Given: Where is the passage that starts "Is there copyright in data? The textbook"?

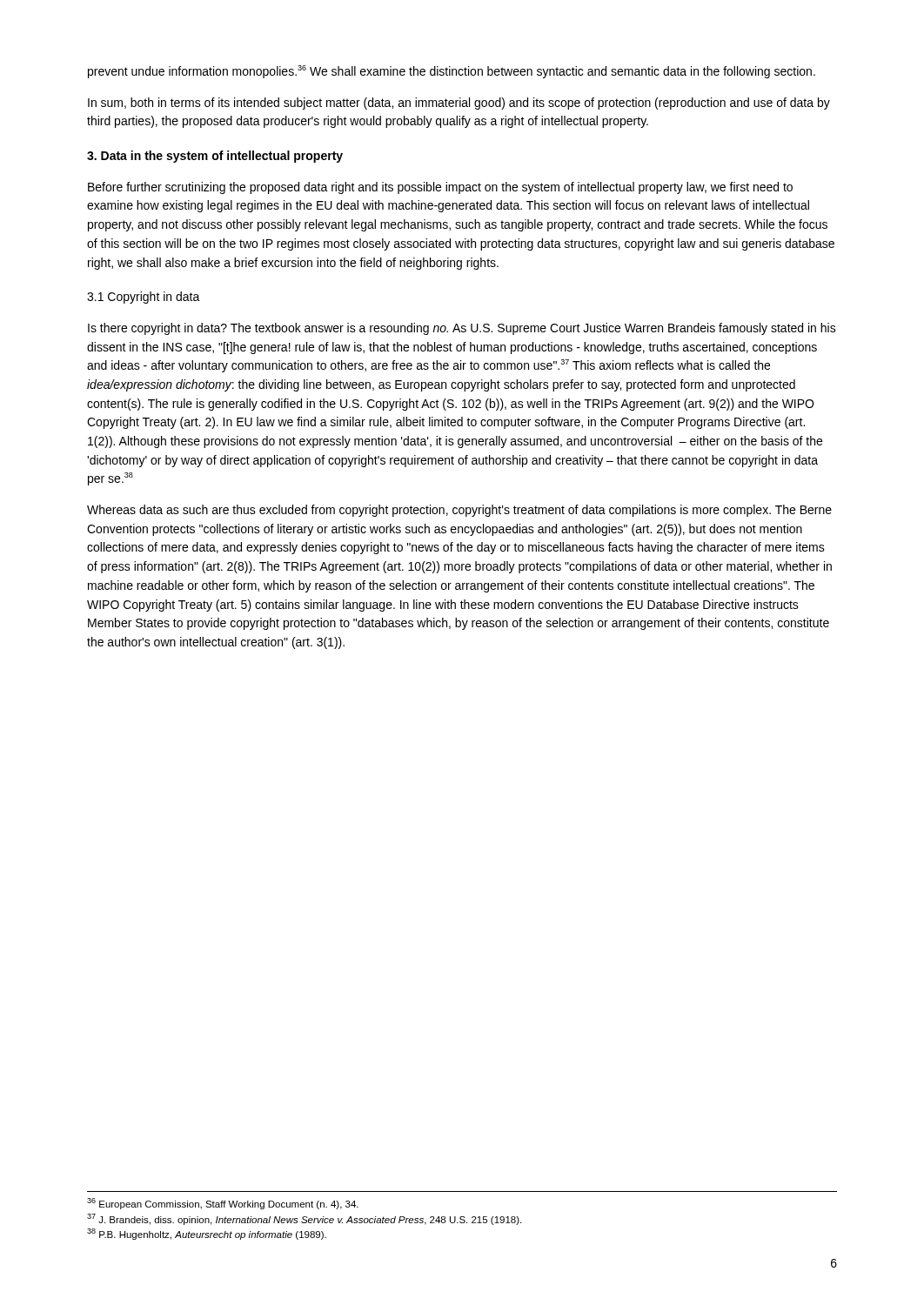Looking at the screenshot, I should pos(462,404).
